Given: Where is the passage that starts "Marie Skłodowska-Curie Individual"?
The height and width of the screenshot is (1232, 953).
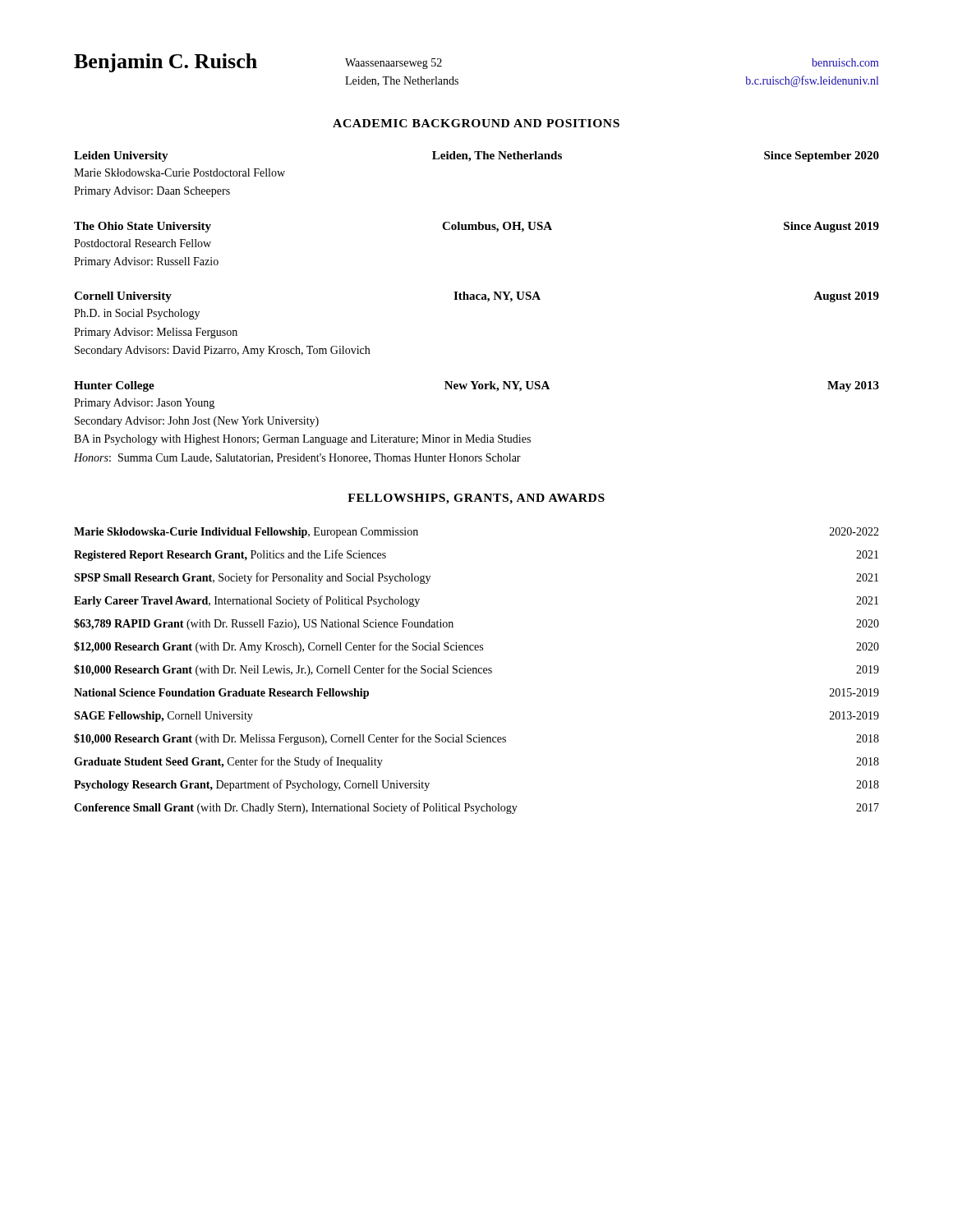Looking at the screenshot, I should (231, 533).
